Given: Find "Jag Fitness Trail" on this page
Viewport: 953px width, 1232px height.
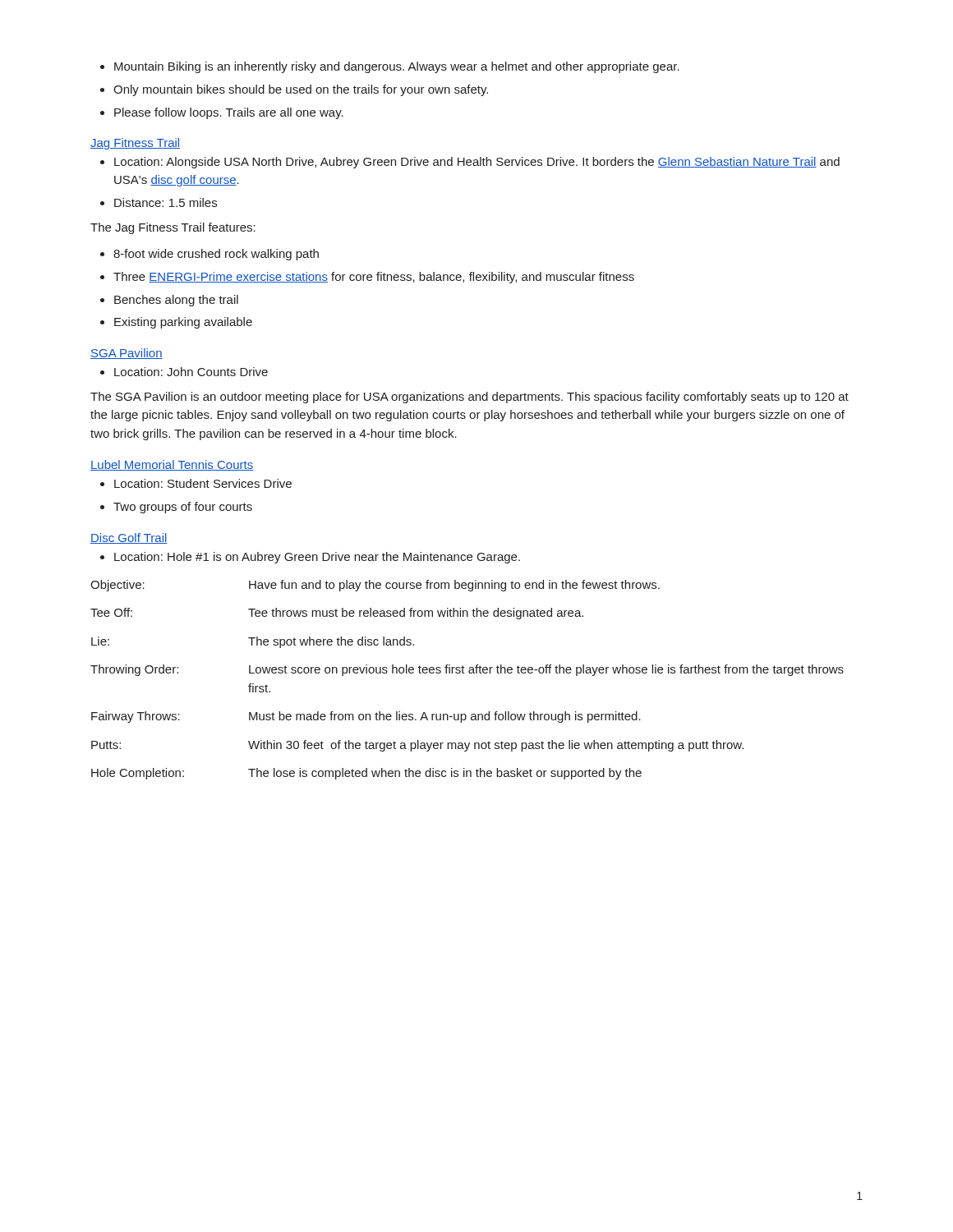Looking at the screenshot, I should click(135, 144).
